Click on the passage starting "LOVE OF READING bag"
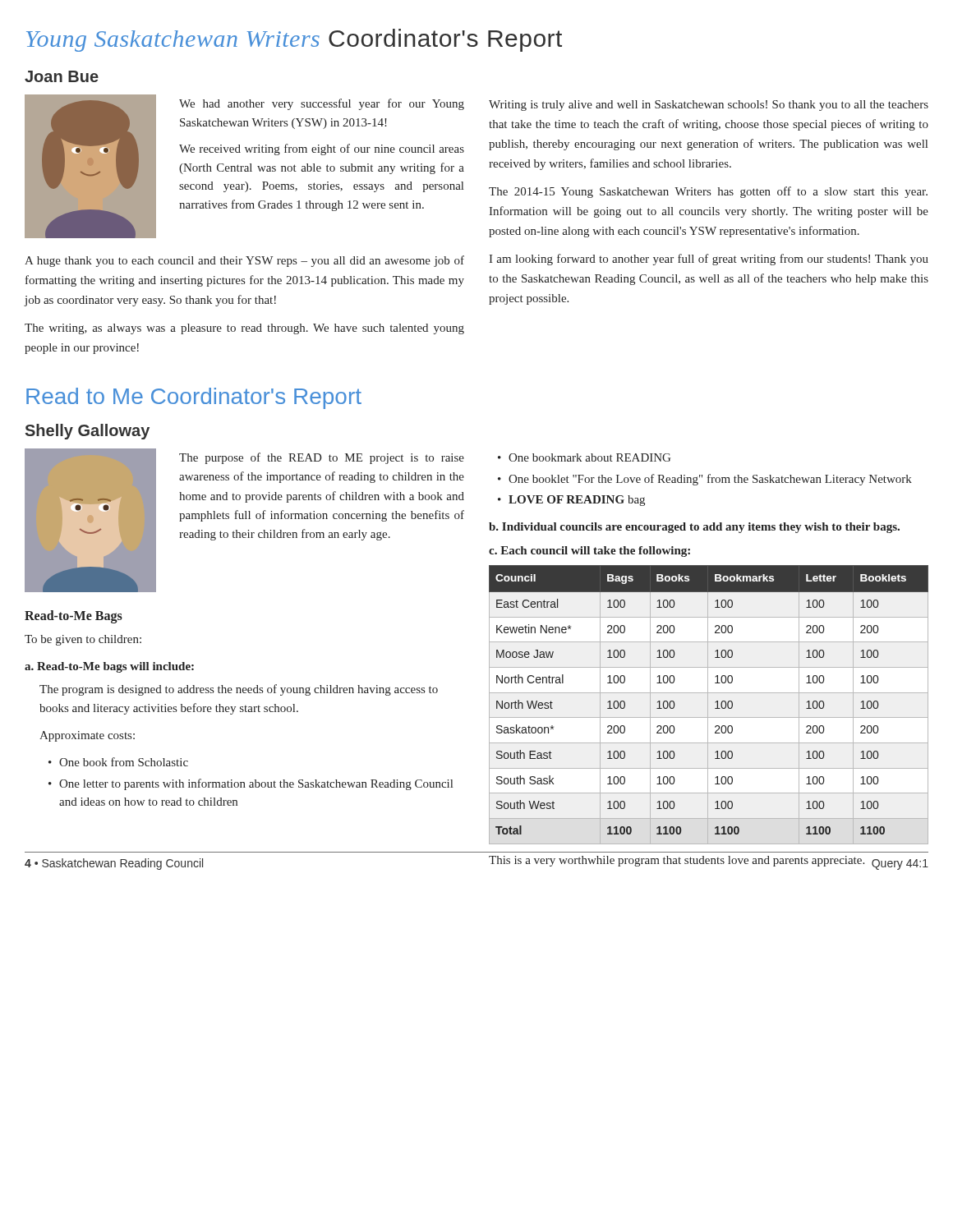 coord(571,501)
